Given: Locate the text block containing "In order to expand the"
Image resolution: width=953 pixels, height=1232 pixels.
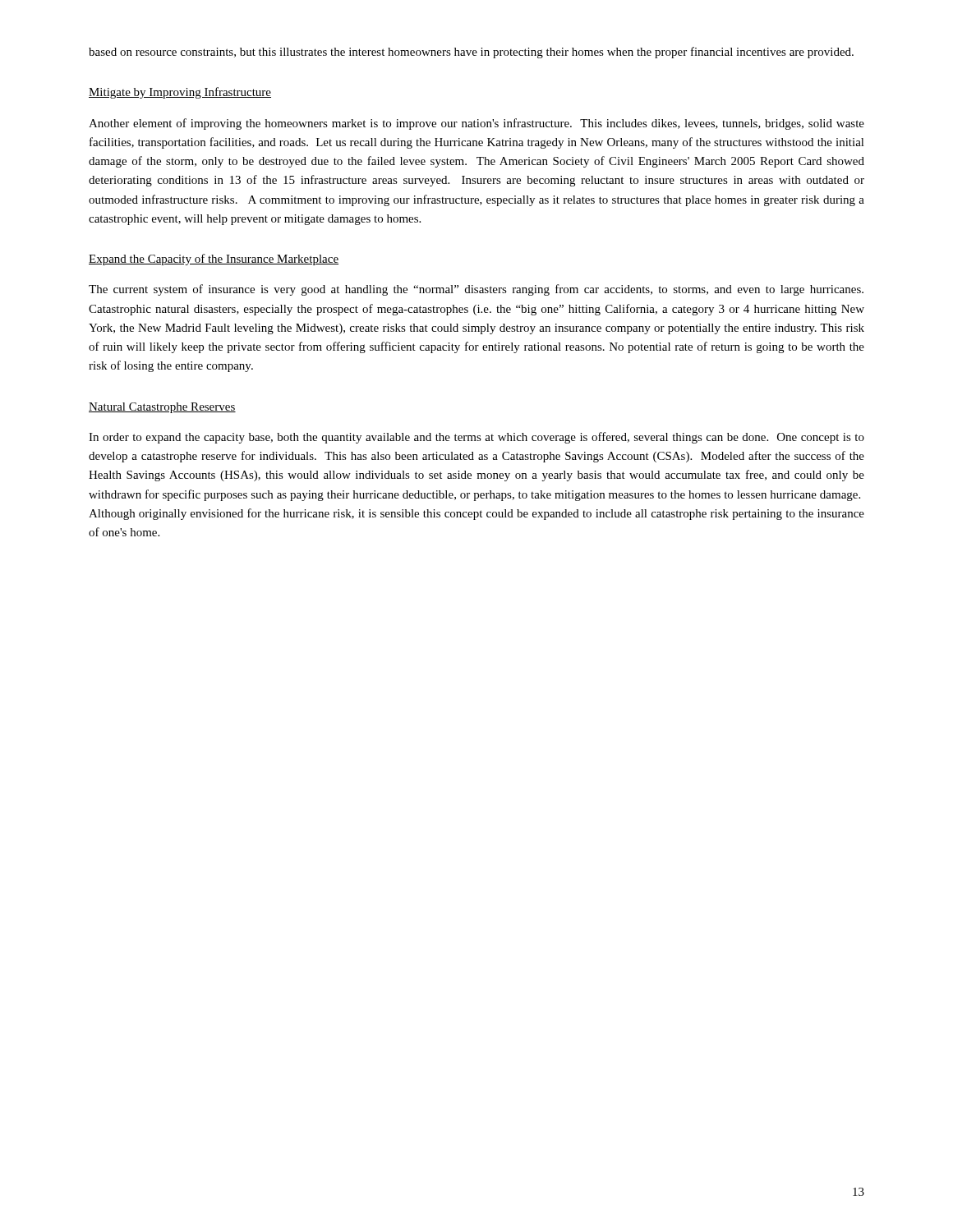Looking at the screenshot, I should 476,485.
